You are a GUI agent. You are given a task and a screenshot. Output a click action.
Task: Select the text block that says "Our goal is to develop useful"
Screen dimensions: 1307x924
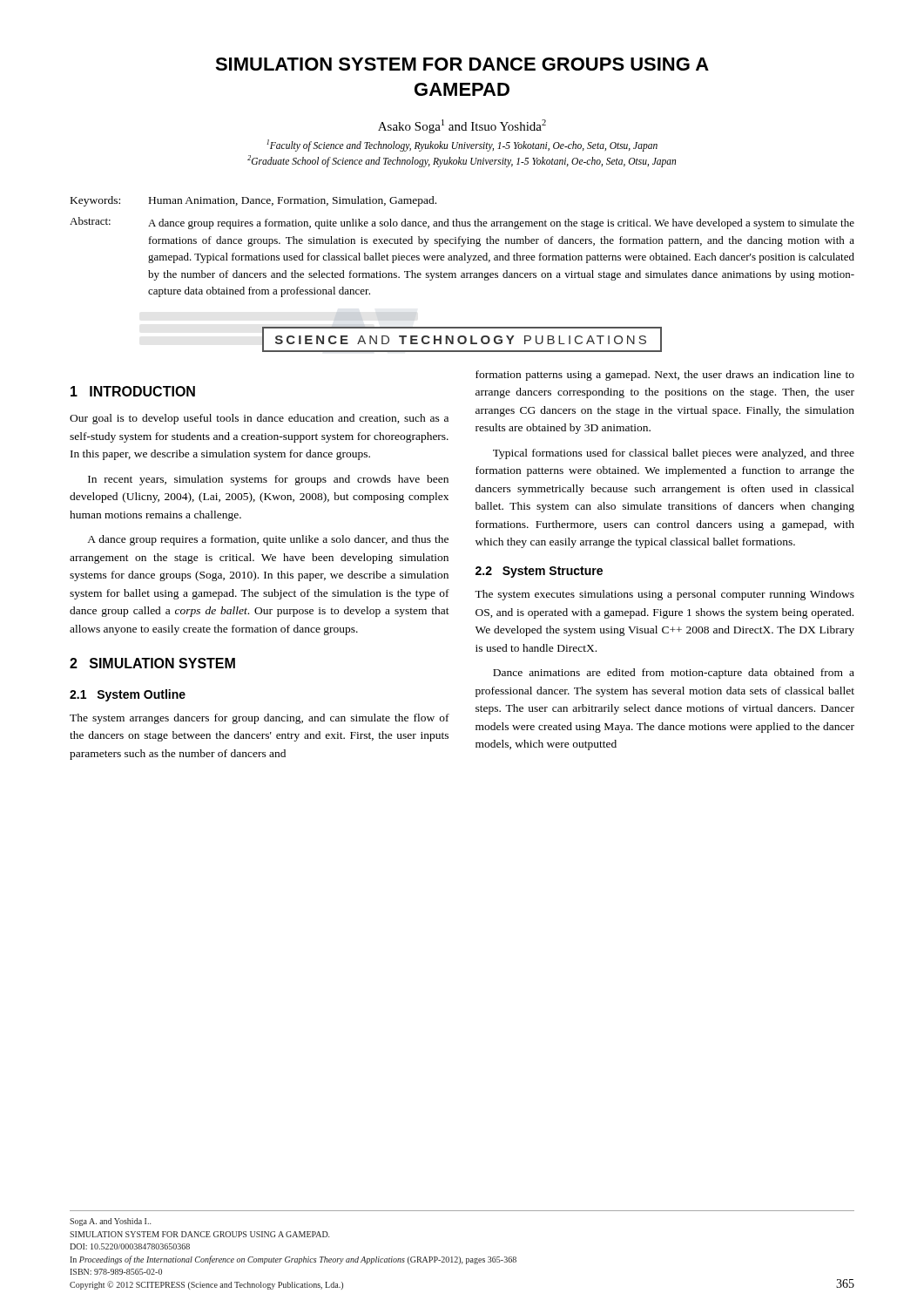pyautogui.click(x=259, y=419)
